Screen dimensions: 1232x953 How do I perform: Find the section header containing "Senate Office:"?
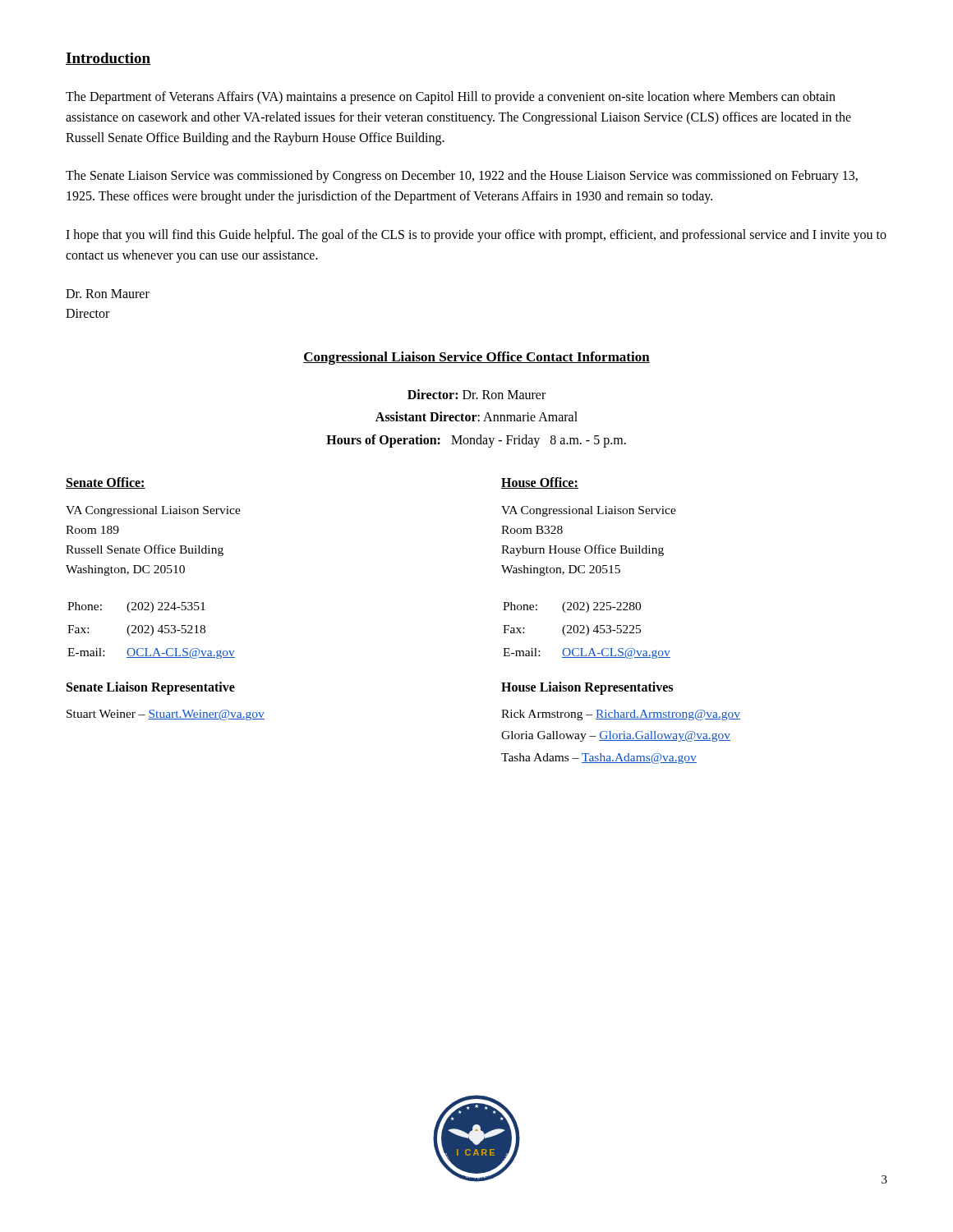coord(105,482)
